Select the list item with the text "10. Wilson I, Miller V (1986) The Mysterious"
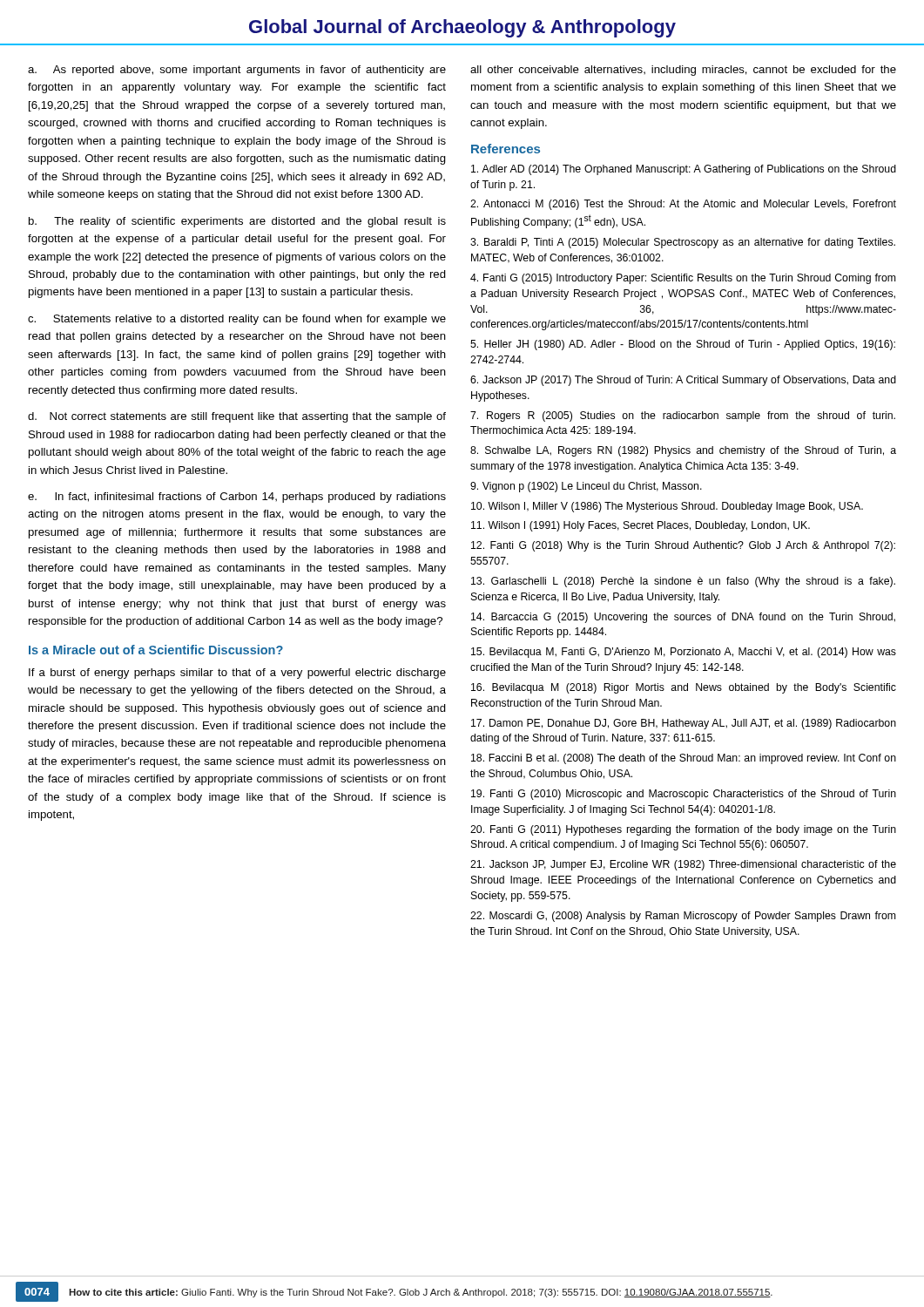This screenshot has height=1307, width=924. [x=667, y=506]
